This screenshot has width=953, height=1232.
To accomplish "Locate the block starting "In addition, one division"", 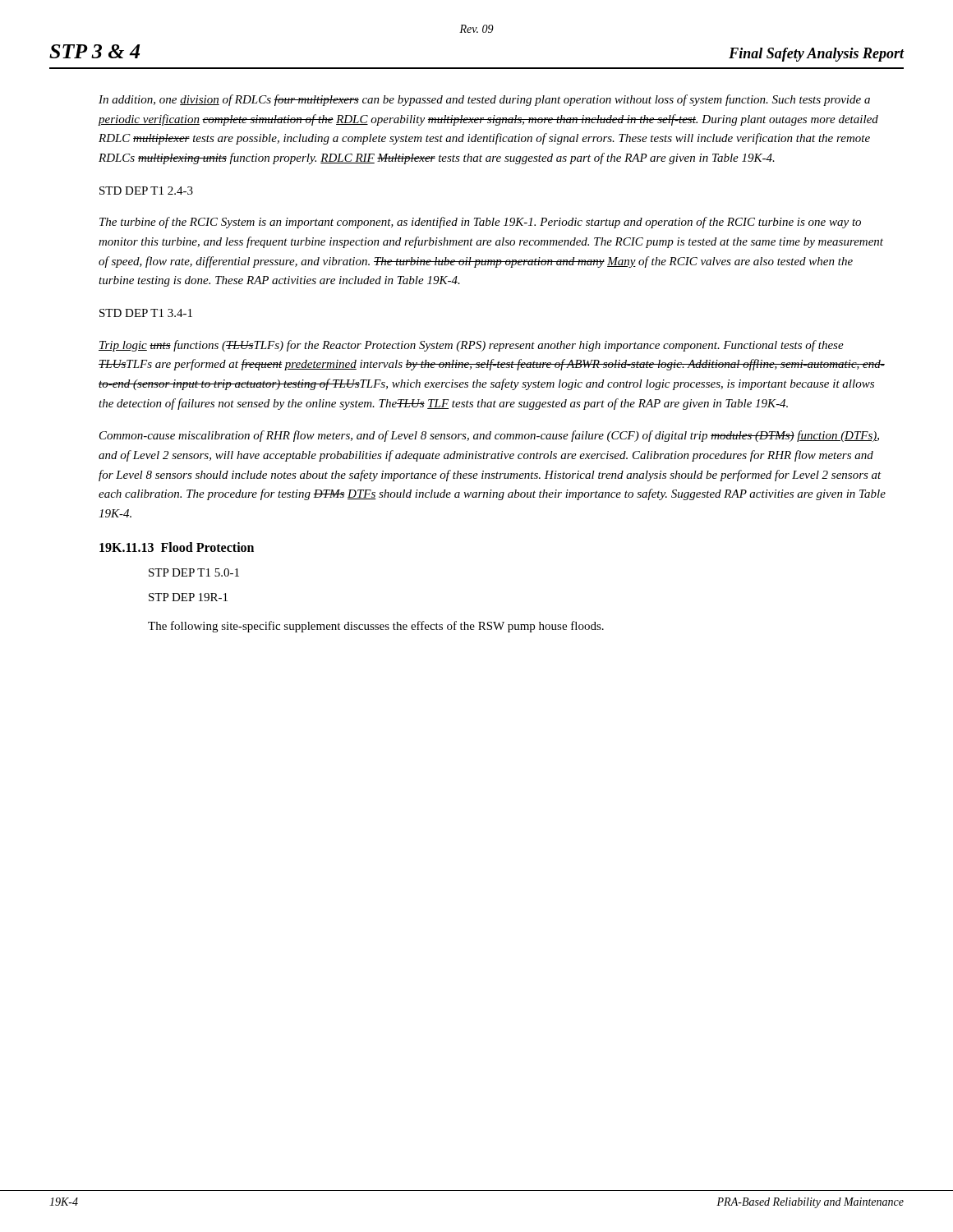I will [x=488, y=129].
